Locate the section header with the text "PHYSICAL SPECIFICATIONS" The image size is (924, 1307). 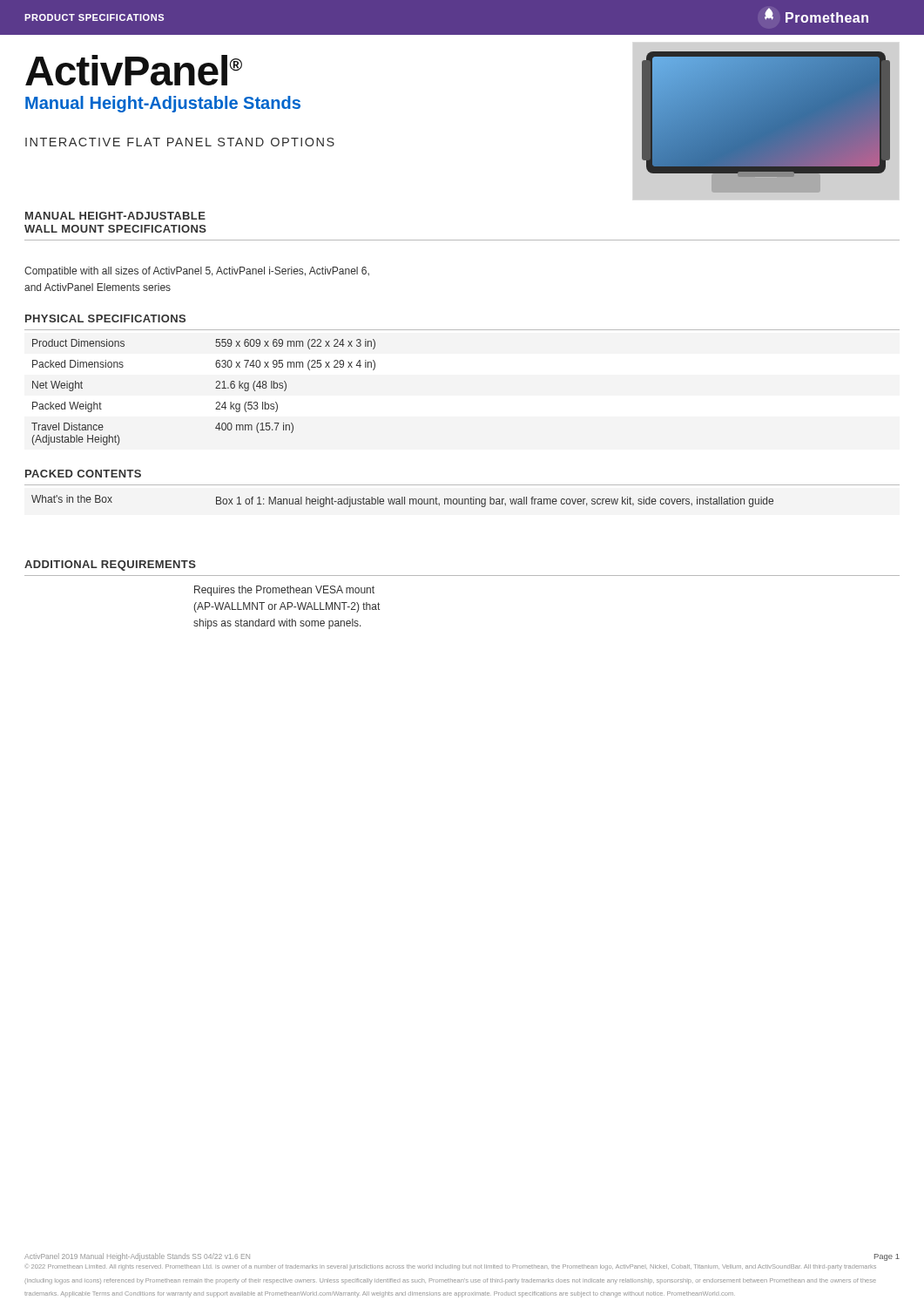462,321
